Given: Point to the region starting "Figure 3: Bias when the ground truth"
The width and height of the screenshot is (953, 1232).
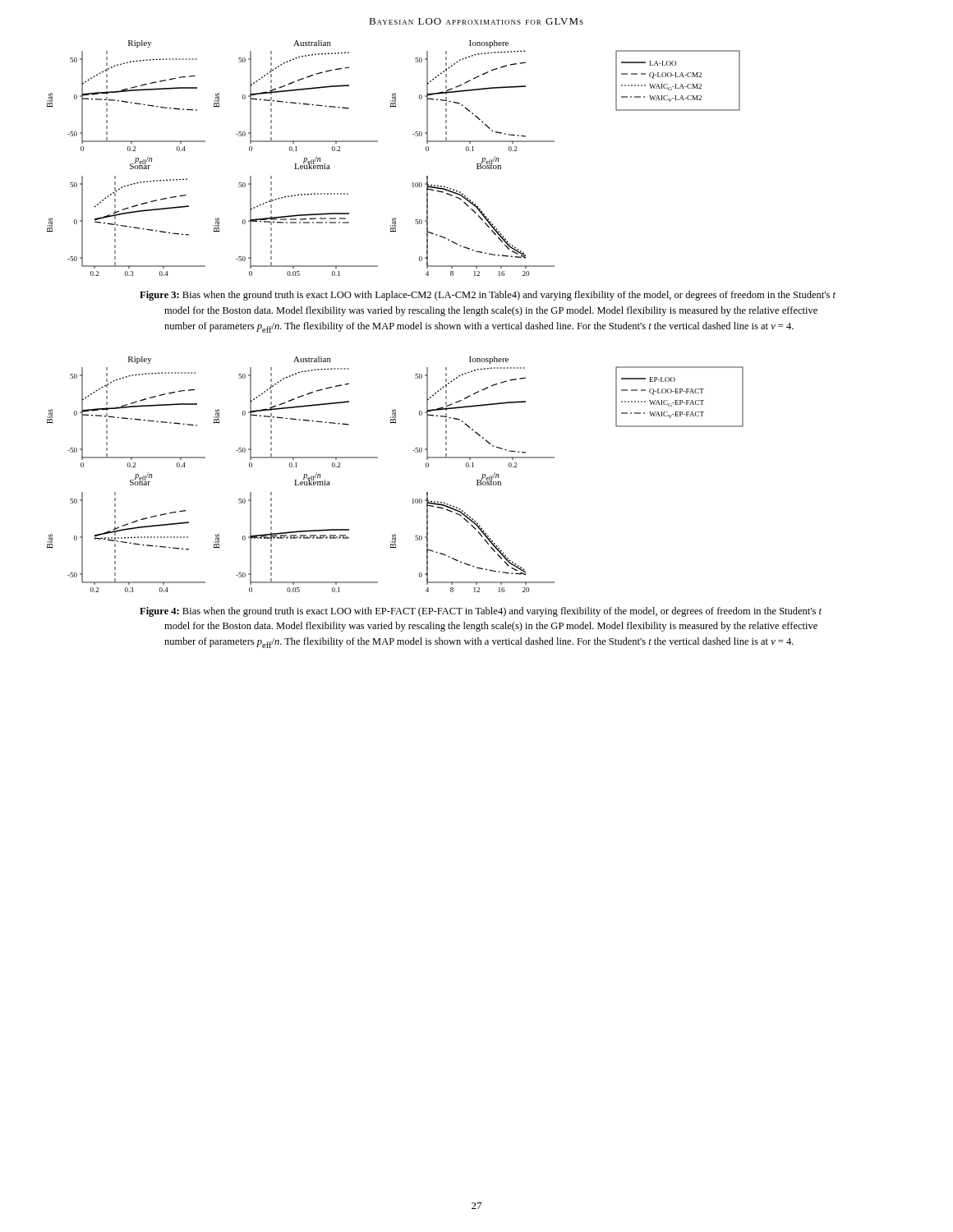Looking at the screenshot, I should (x=488, y=311).
